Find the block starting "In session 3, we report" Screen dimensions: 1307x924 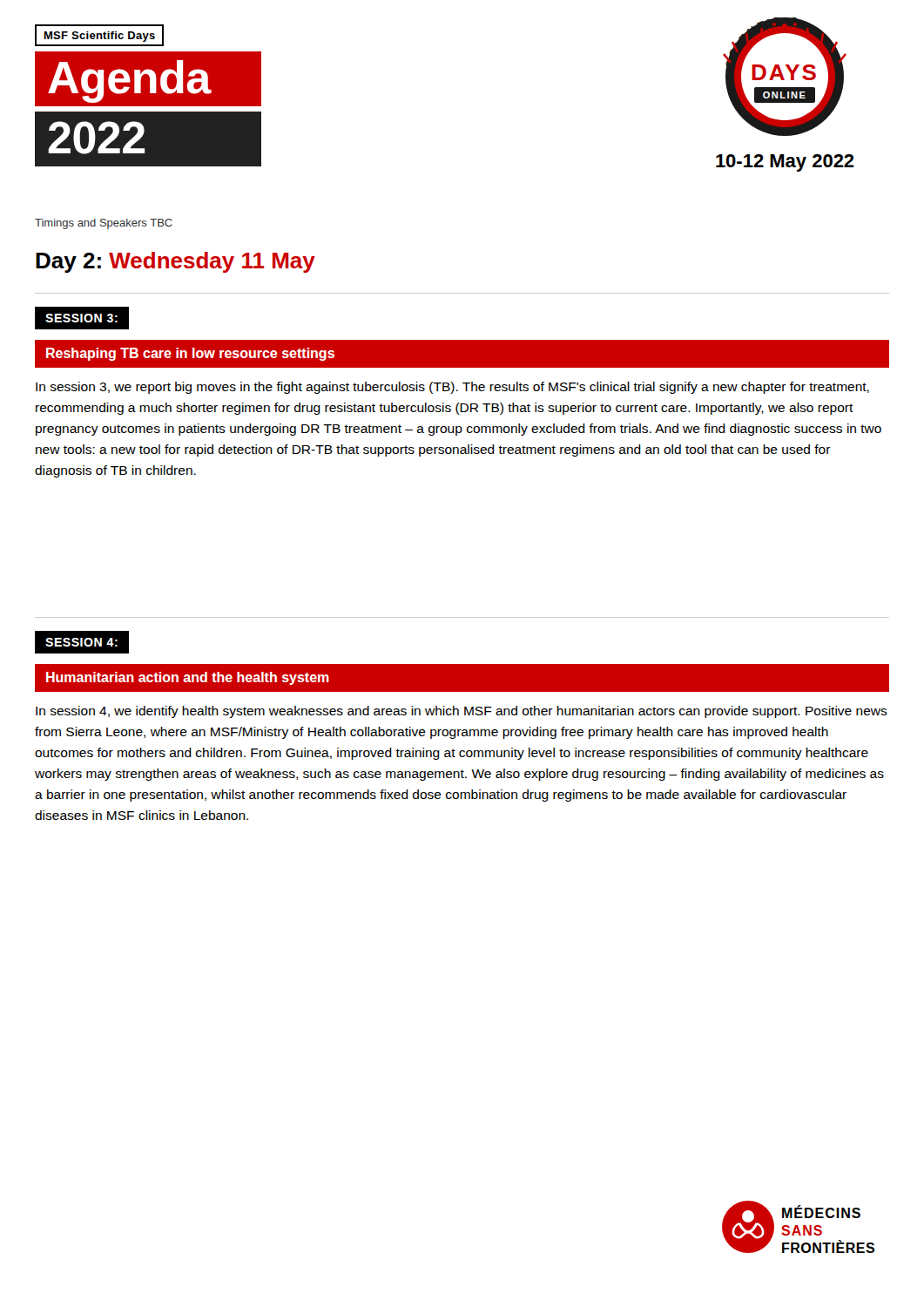[x=458, y=428]
